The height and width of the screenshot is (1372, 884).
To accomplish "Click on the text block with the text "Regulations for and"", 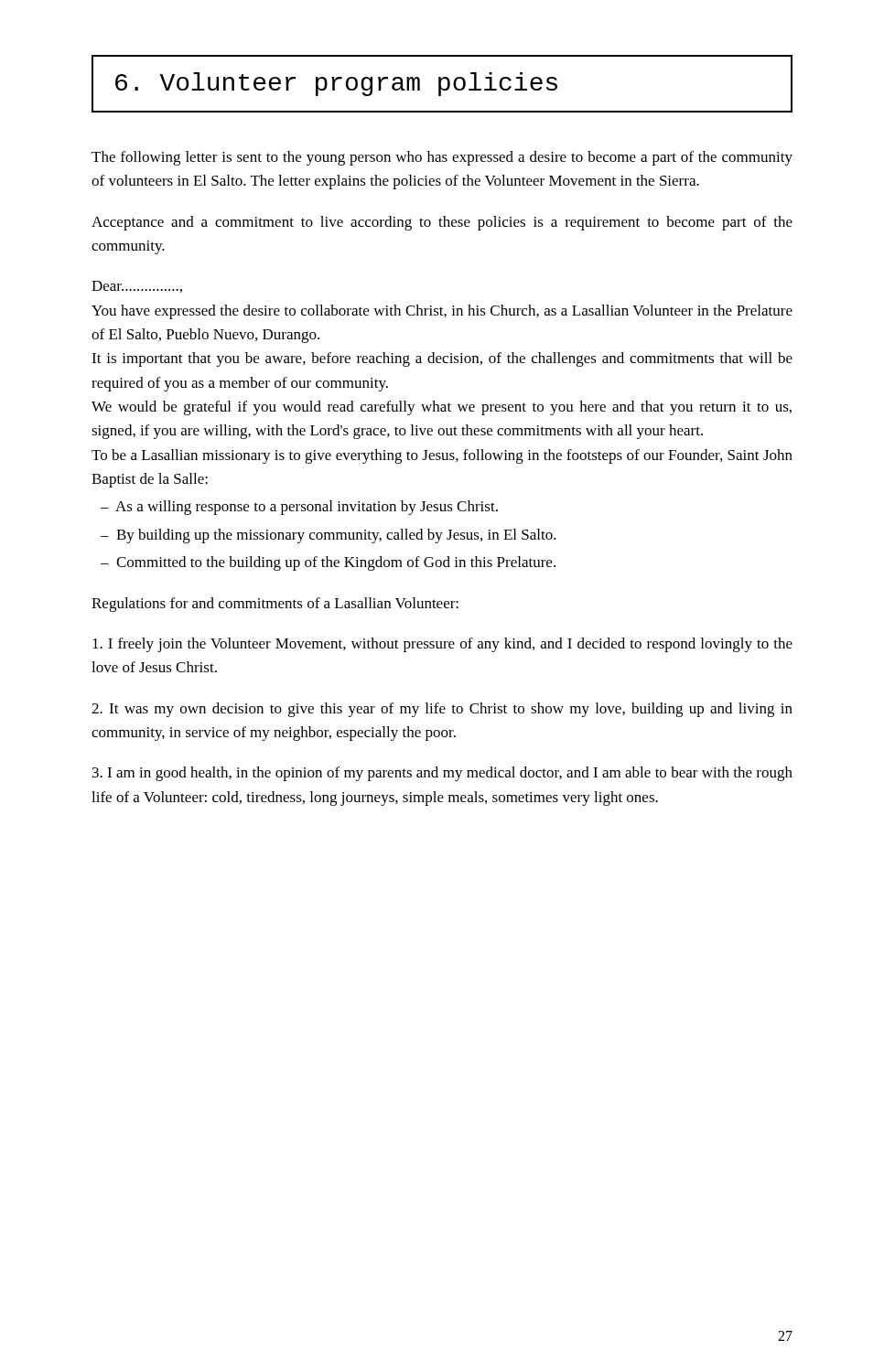I will 275,603.
